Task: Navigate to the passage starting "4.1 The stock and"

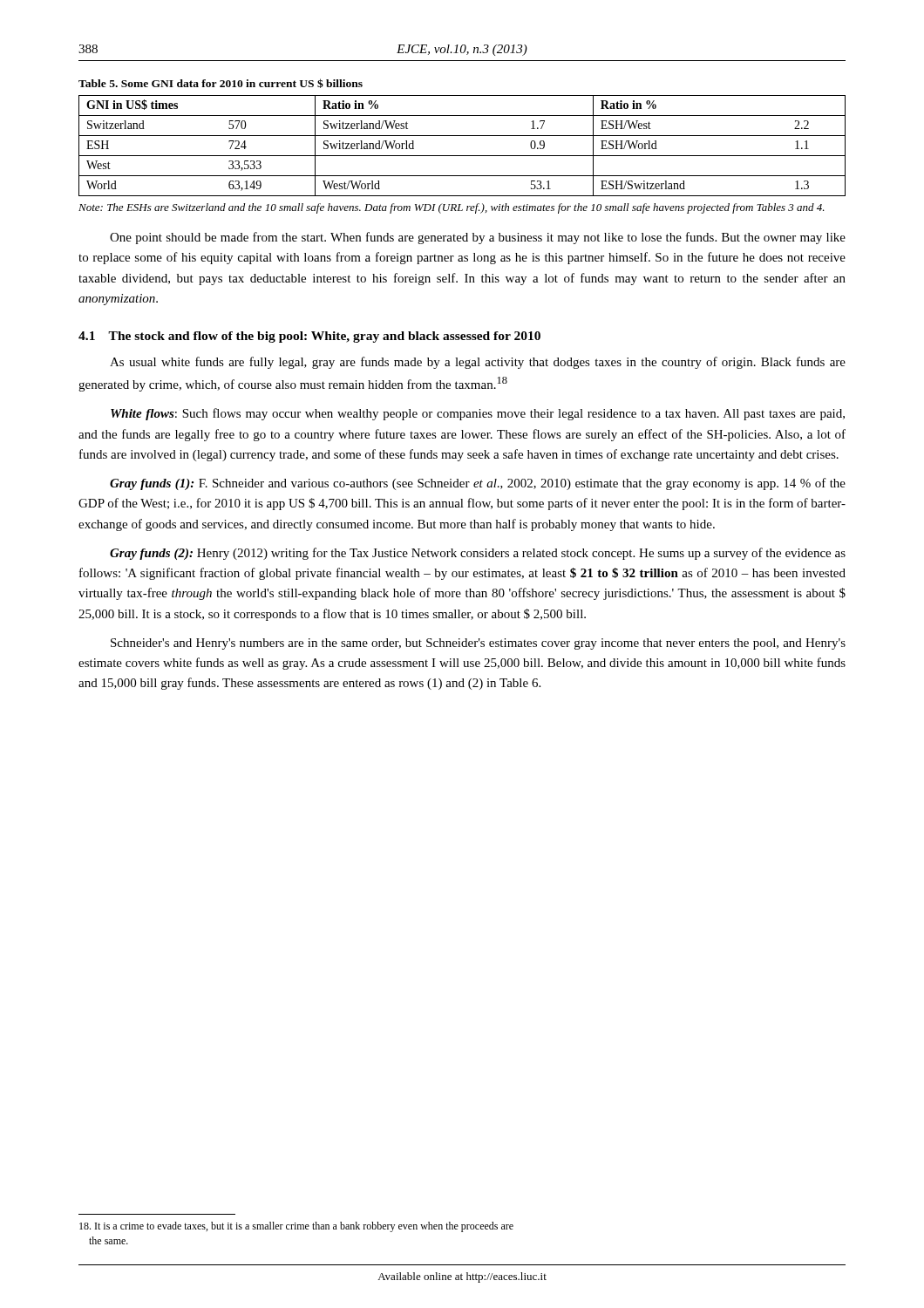Action: pyautogui.click(x=310, y=335)
